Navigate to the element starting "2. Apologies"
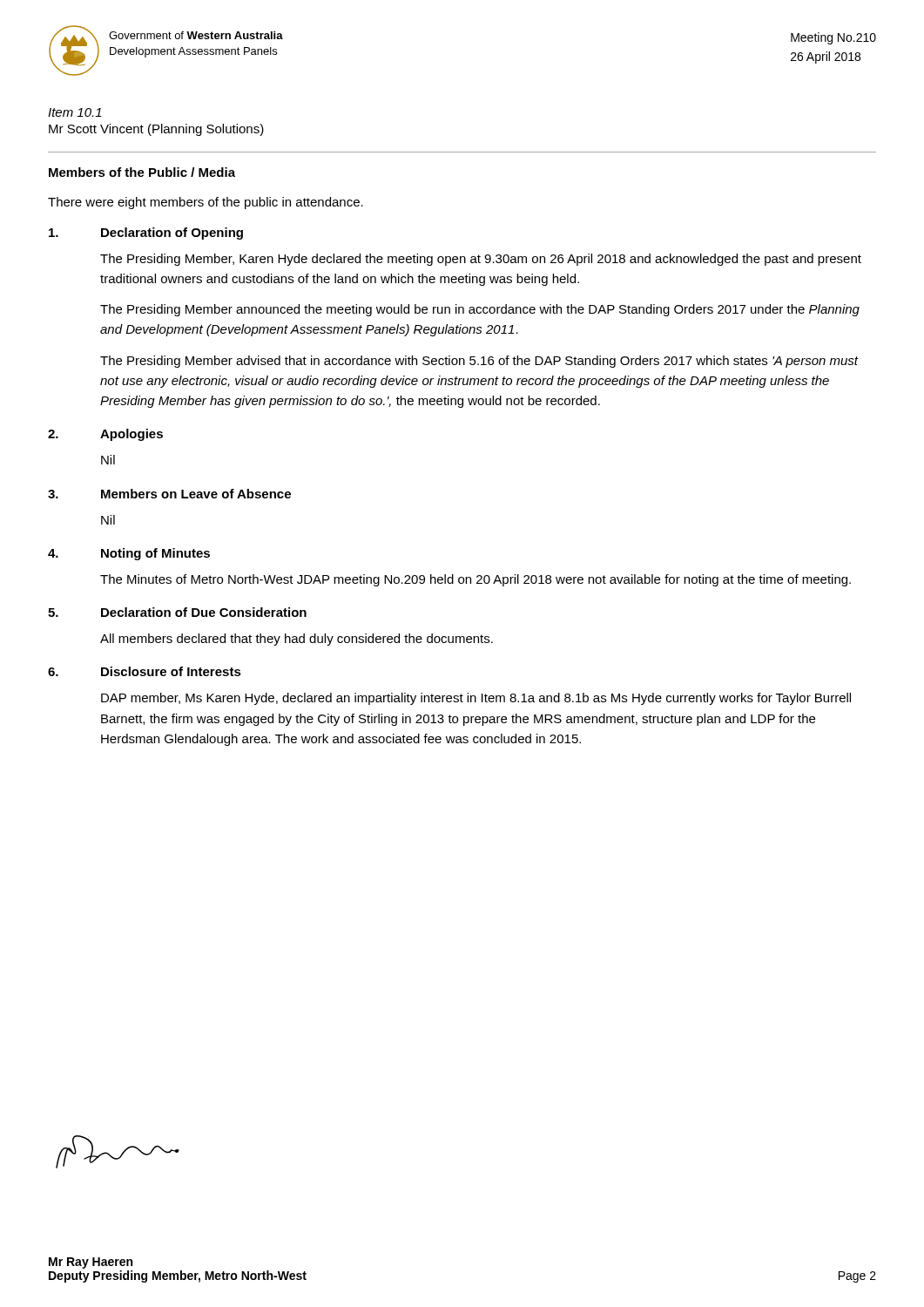 106,434
